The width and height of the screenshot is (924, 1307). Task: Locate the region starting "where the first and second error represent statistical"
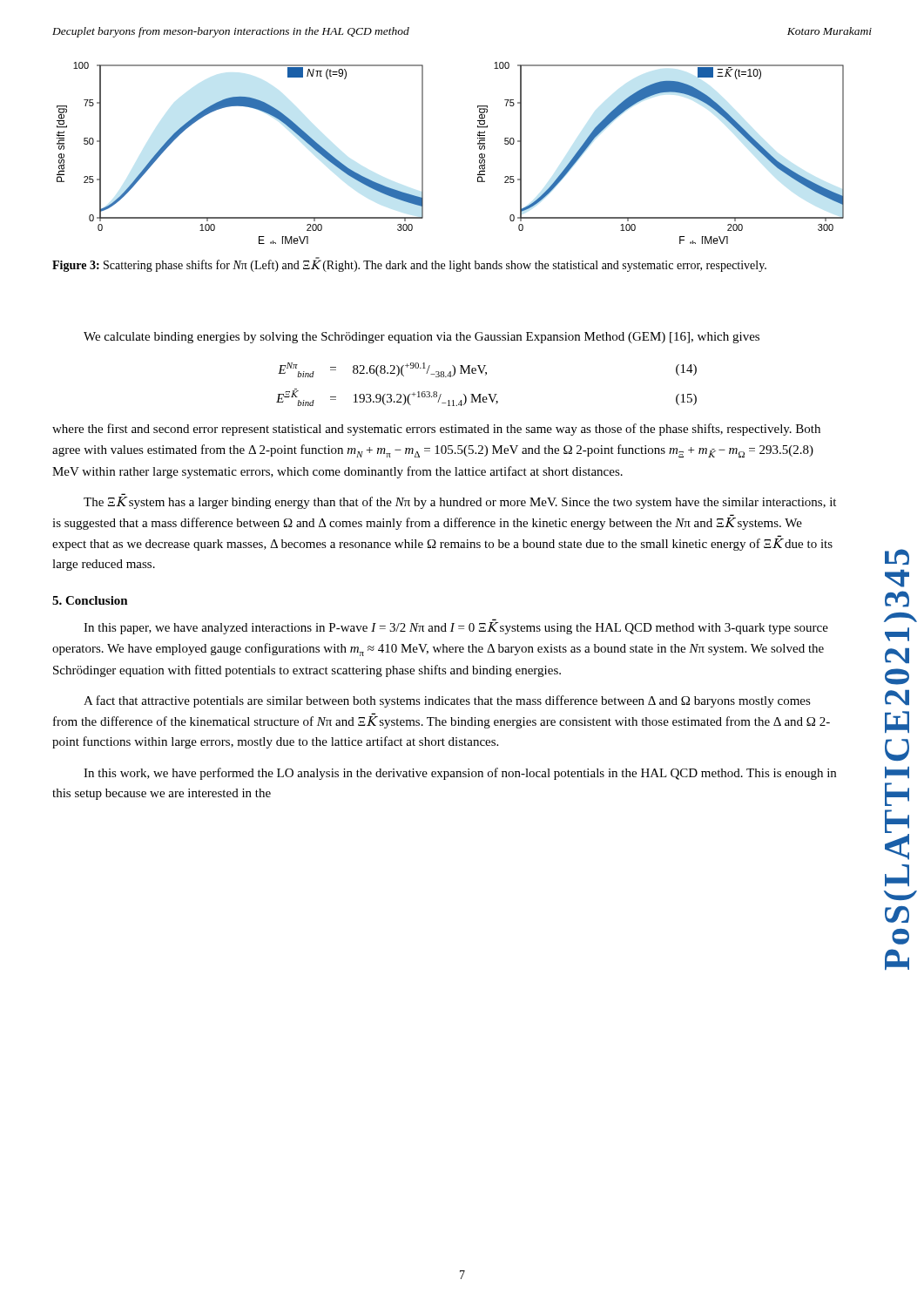coord(437,450)
